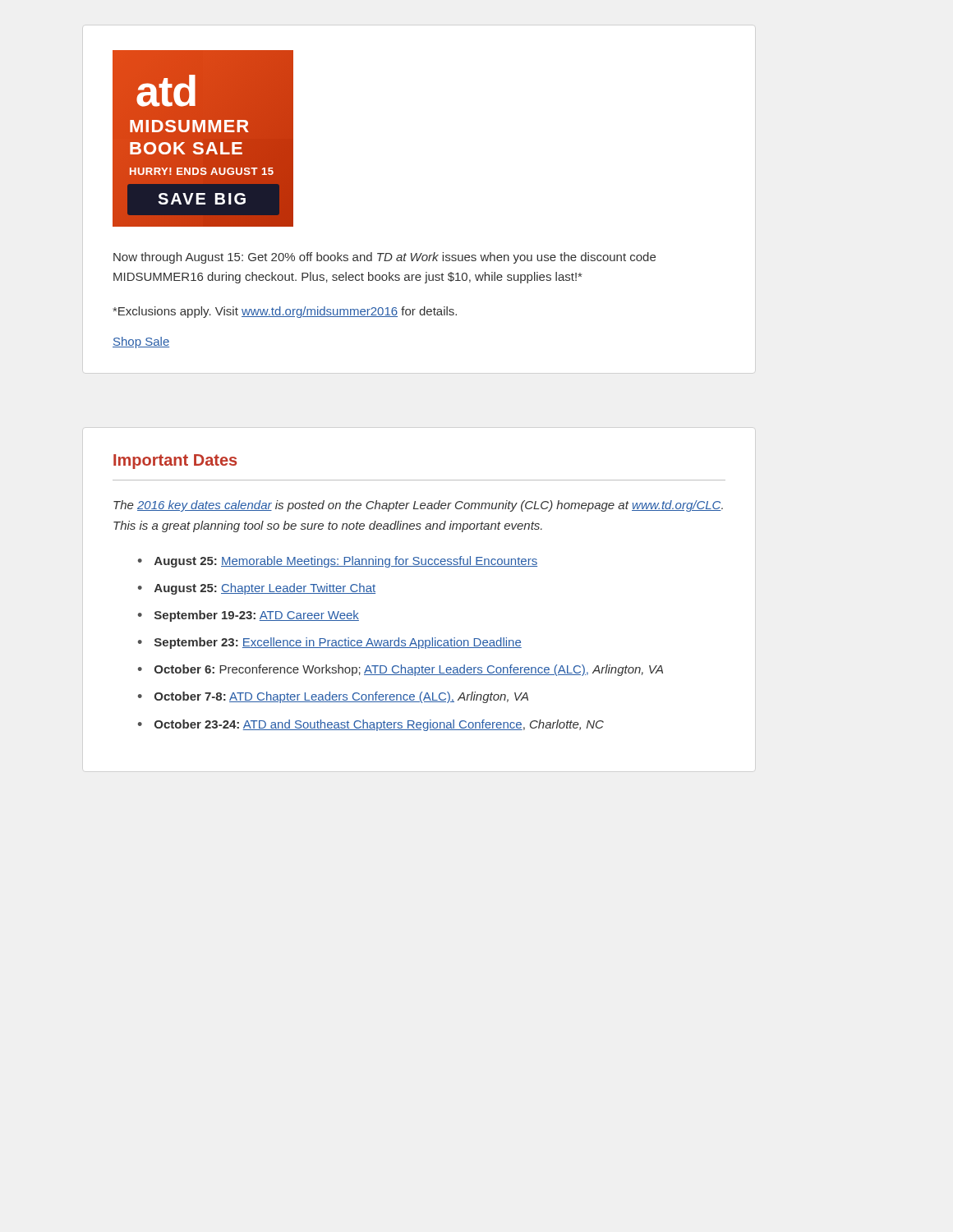Select the text block starting "Now through August"
The width and height of the screenshot is (953, 1232).
[x=384, y=267]
